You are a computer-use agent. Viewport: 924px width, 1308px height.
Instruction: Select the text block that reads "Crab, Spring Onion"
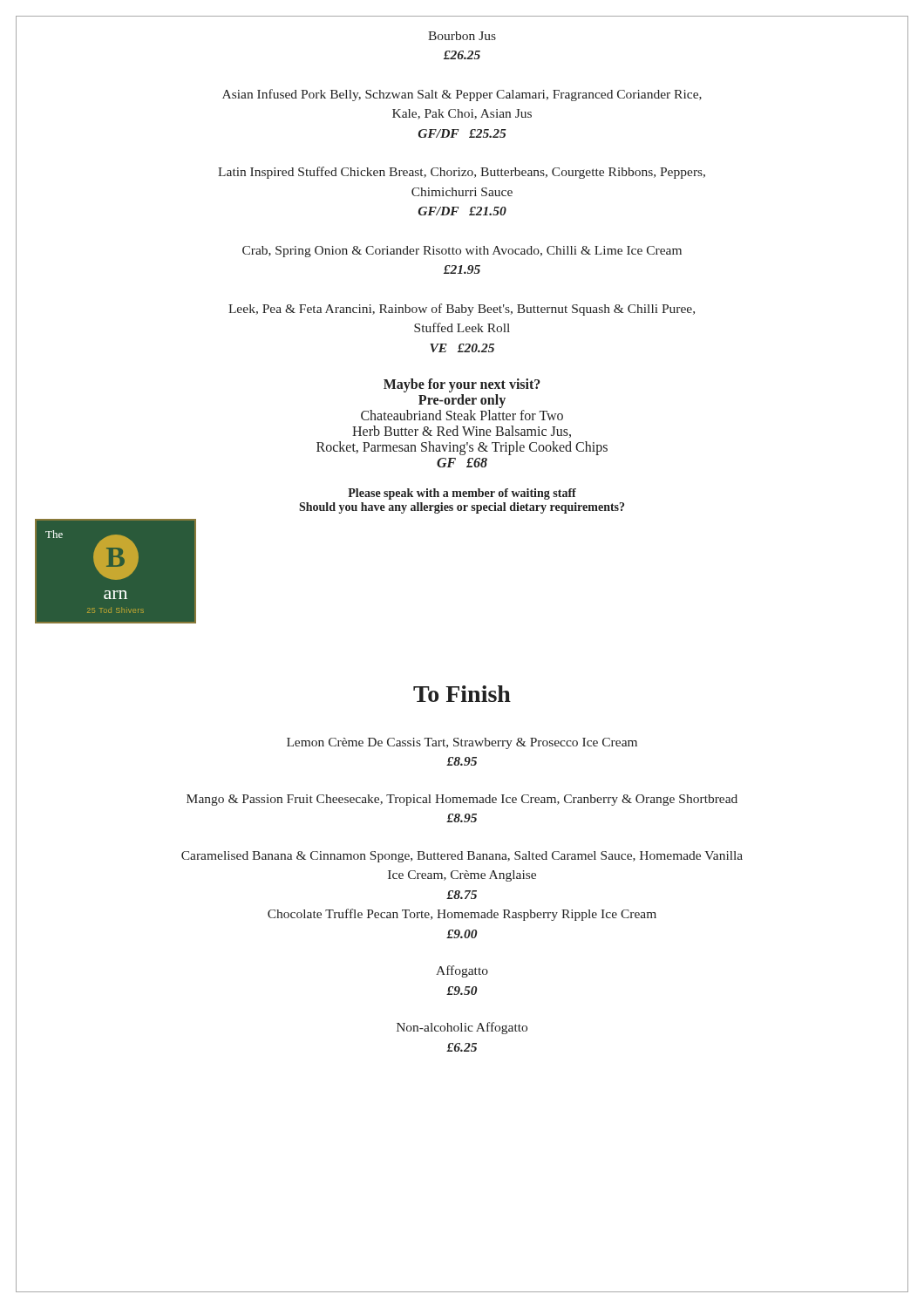point(462,261)
